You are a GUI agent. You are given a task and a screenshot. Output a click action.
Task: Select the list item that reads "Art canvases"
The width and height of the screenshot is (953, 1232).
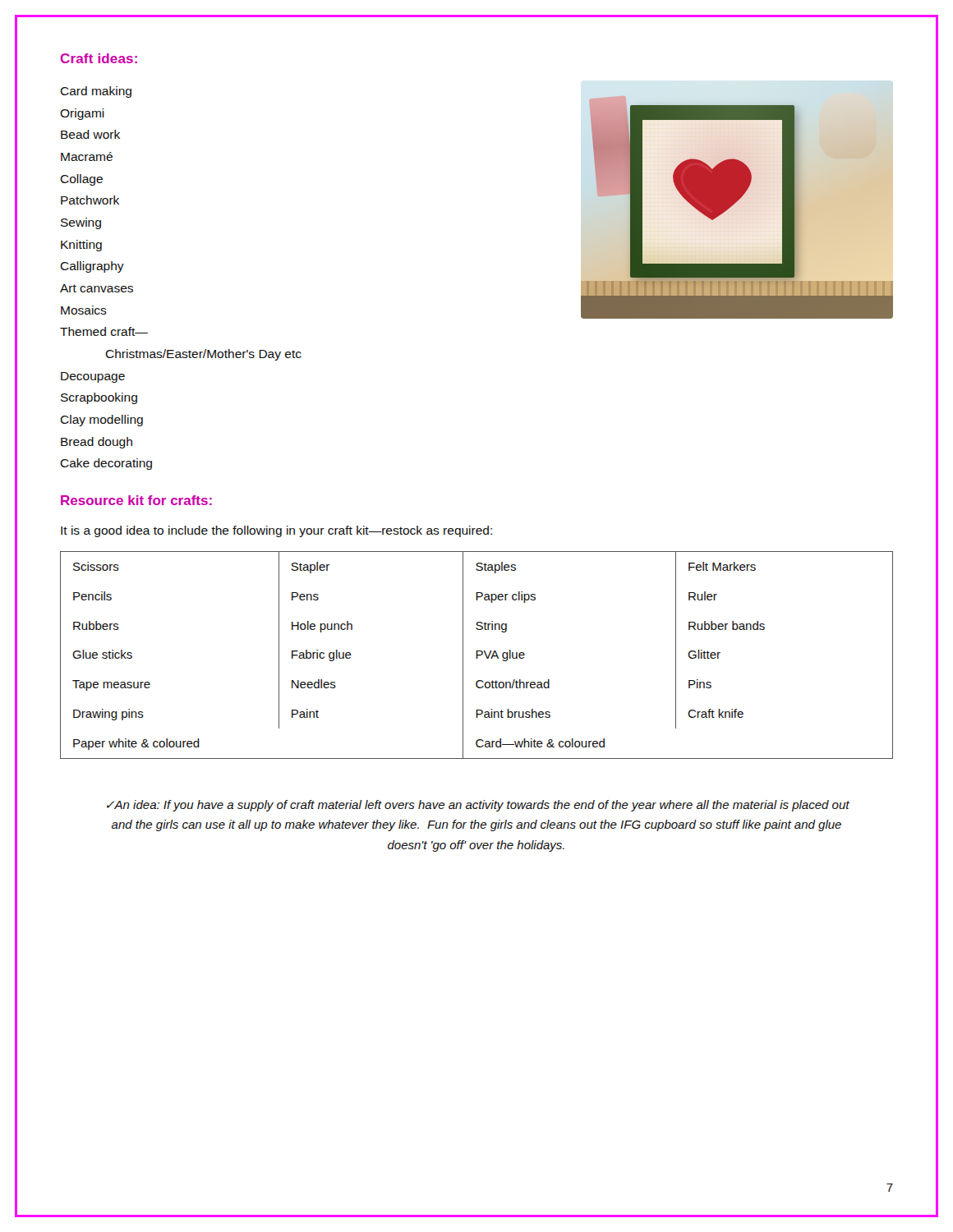[97, 288]
